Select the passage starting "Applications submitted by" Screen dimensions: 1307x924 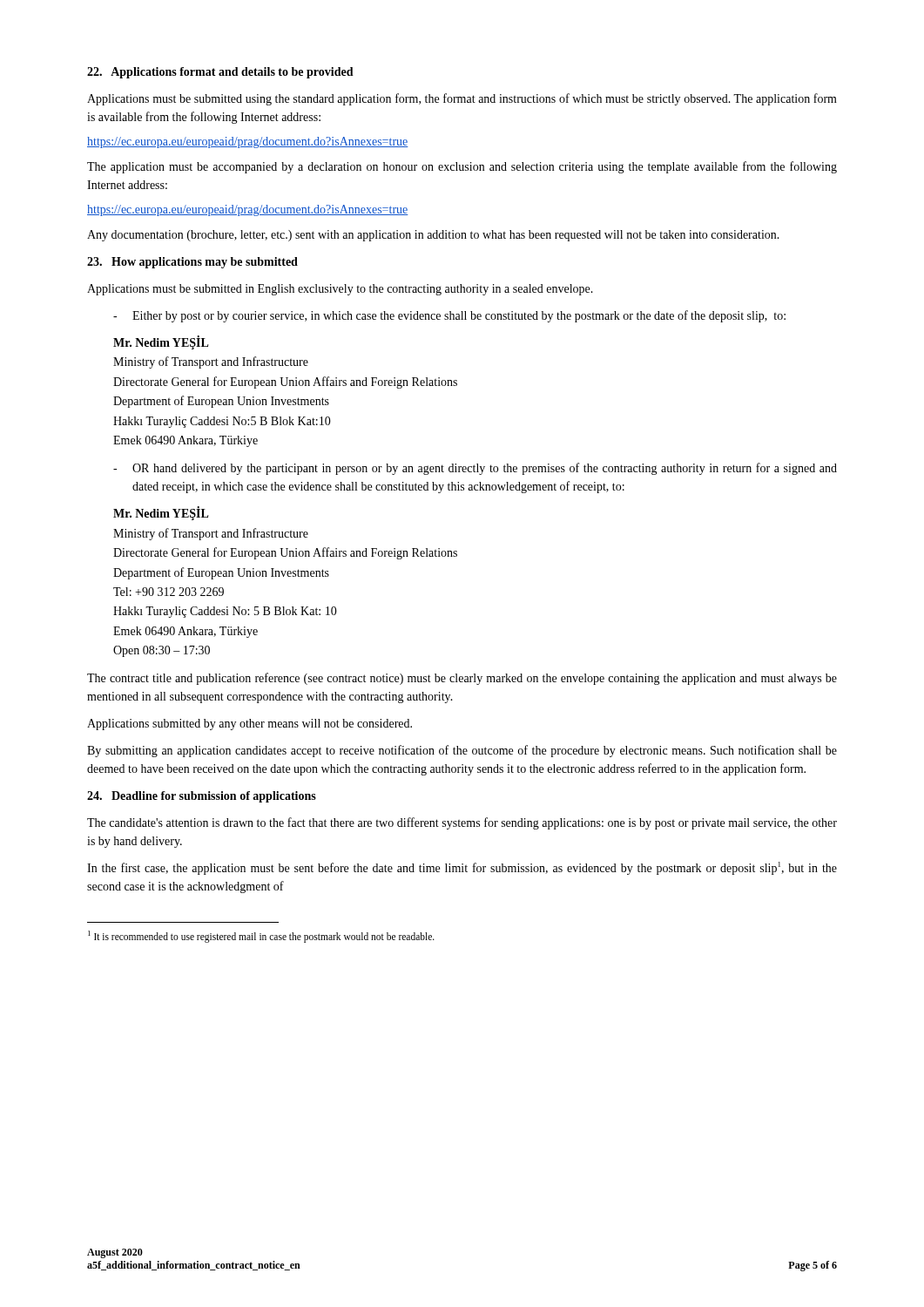click(250, 724)
